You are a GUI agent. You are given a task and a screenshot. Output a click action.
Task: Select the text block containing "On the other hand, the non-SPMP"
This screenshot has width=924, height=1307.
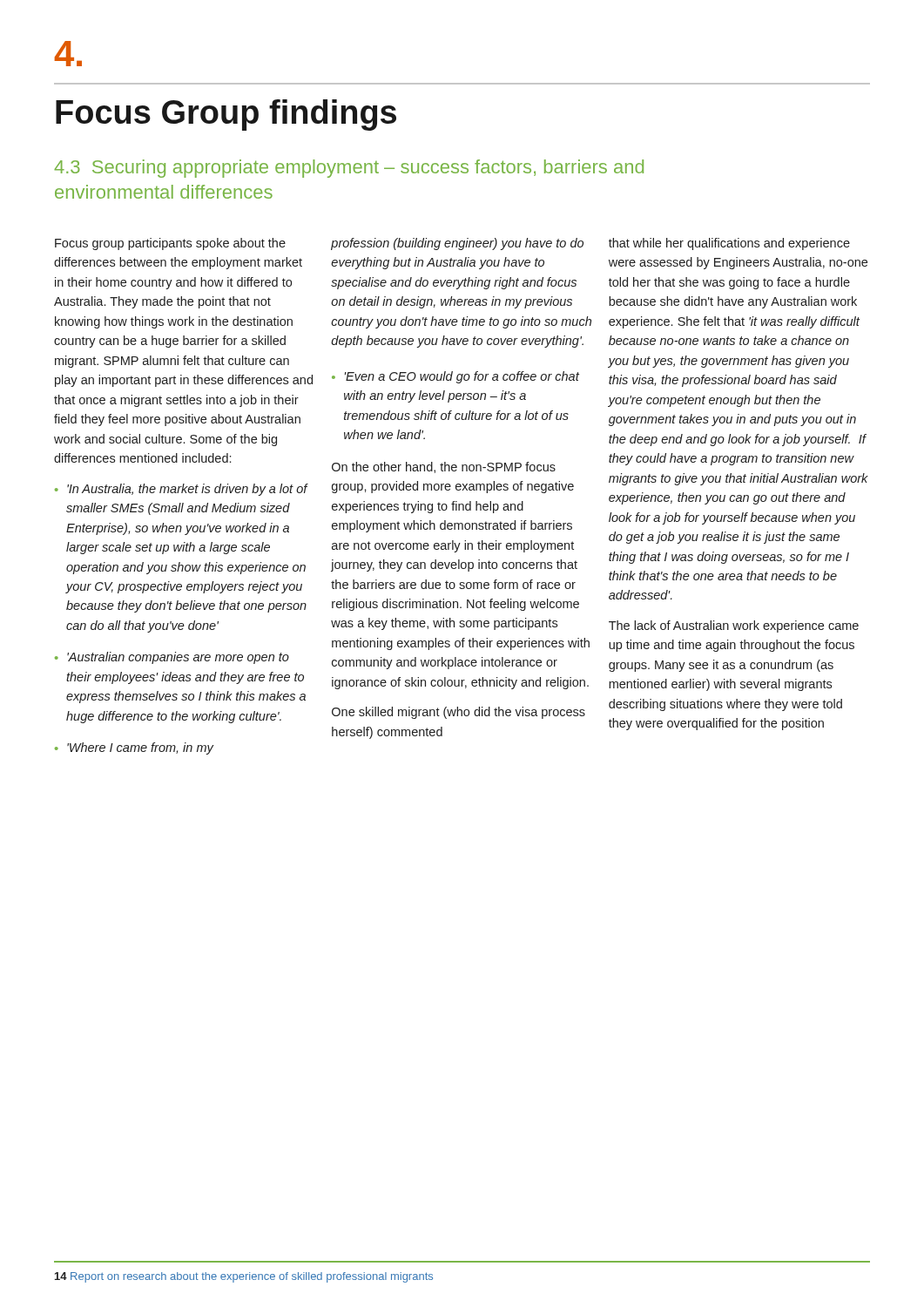[462, 599]
